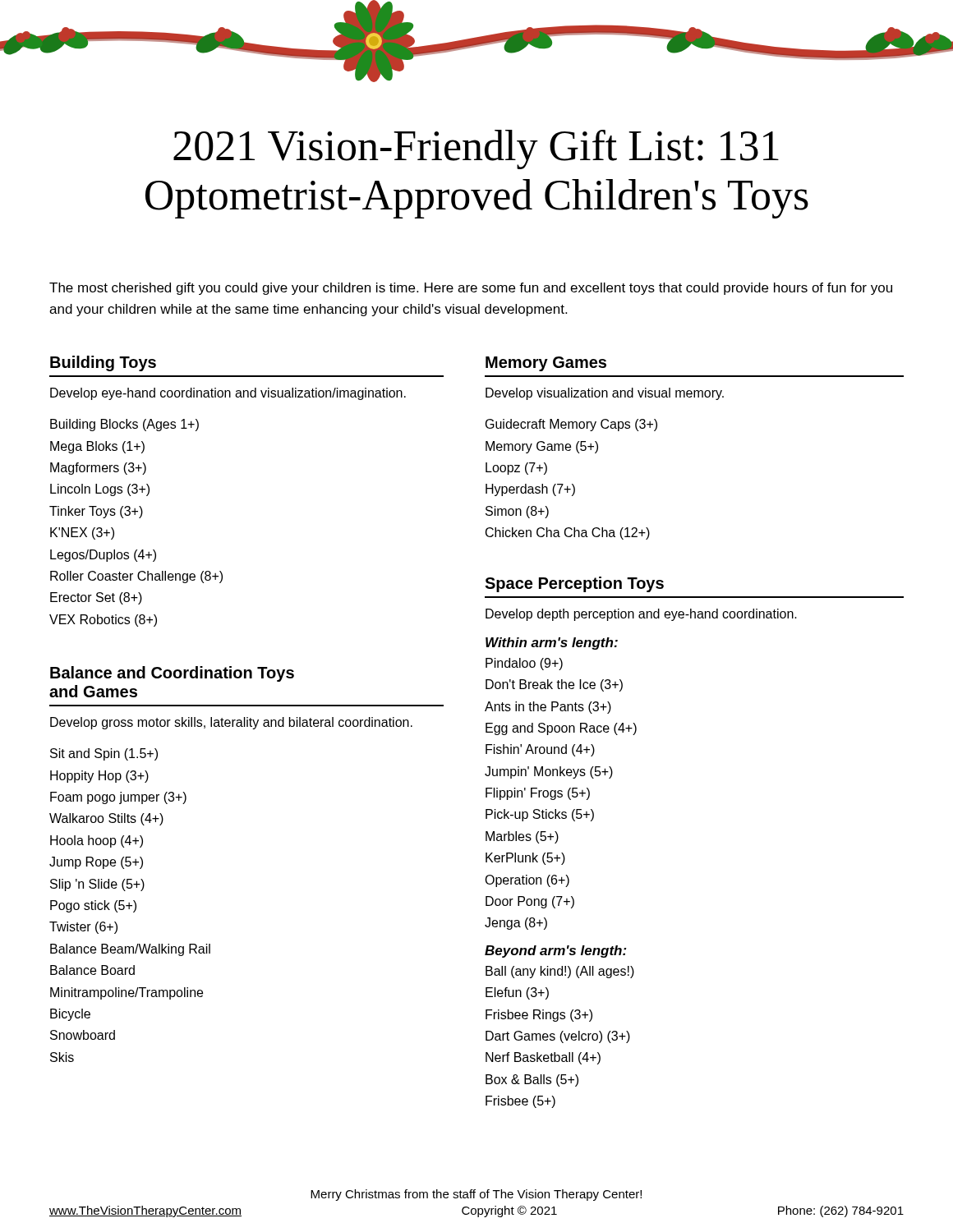Viewport: 953px width, 1232px height.
Task: Find the element starting "Memory Games"
Action: pyautogui.click(x=546, y=362)
